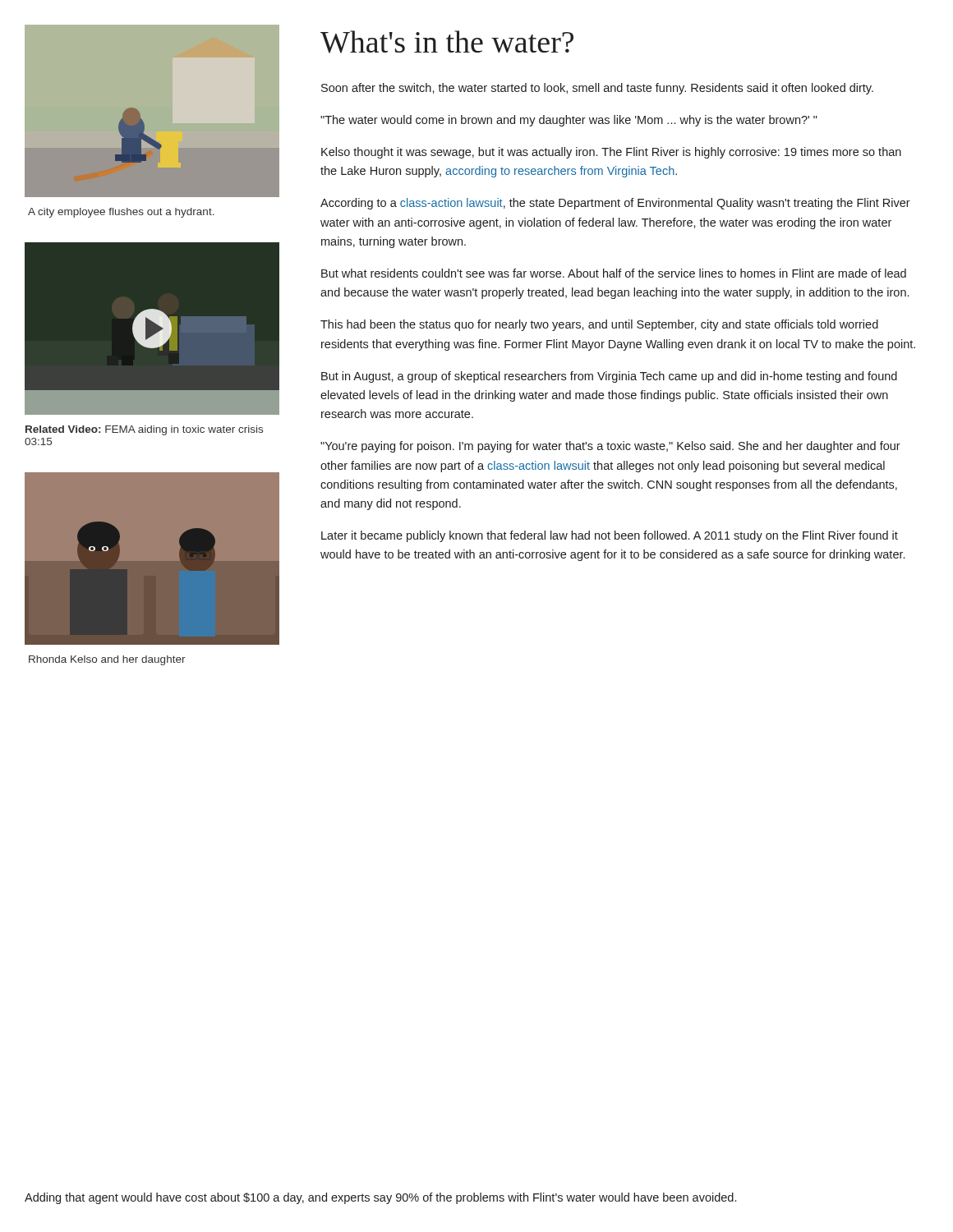Point to the block beginning "Soon after the switch, the"
This screenshot has height=1232, width=953.
click(620, 88)
